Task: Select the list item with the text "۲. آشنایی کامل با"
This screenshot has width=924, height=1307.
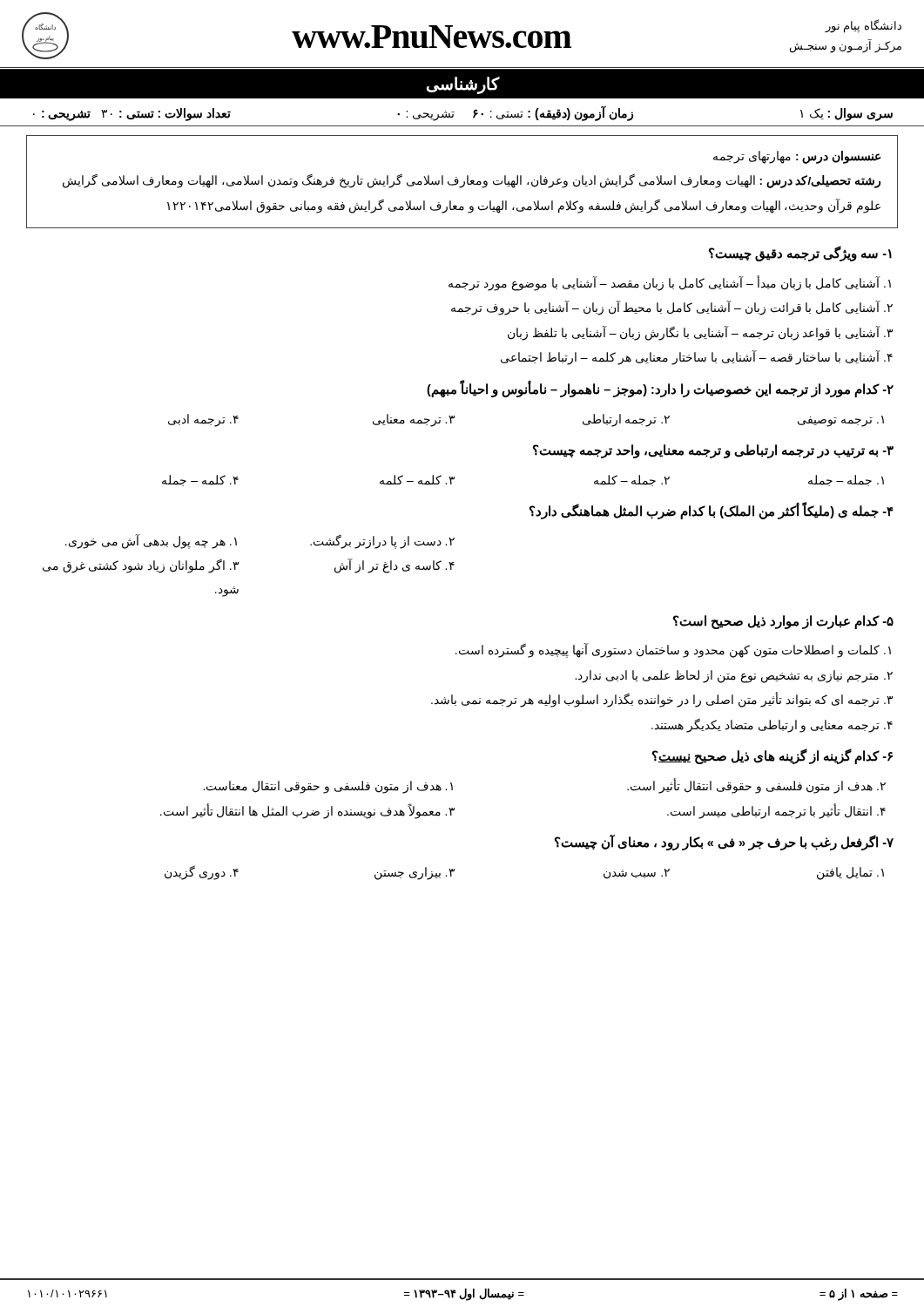Action: pos(672,308)
